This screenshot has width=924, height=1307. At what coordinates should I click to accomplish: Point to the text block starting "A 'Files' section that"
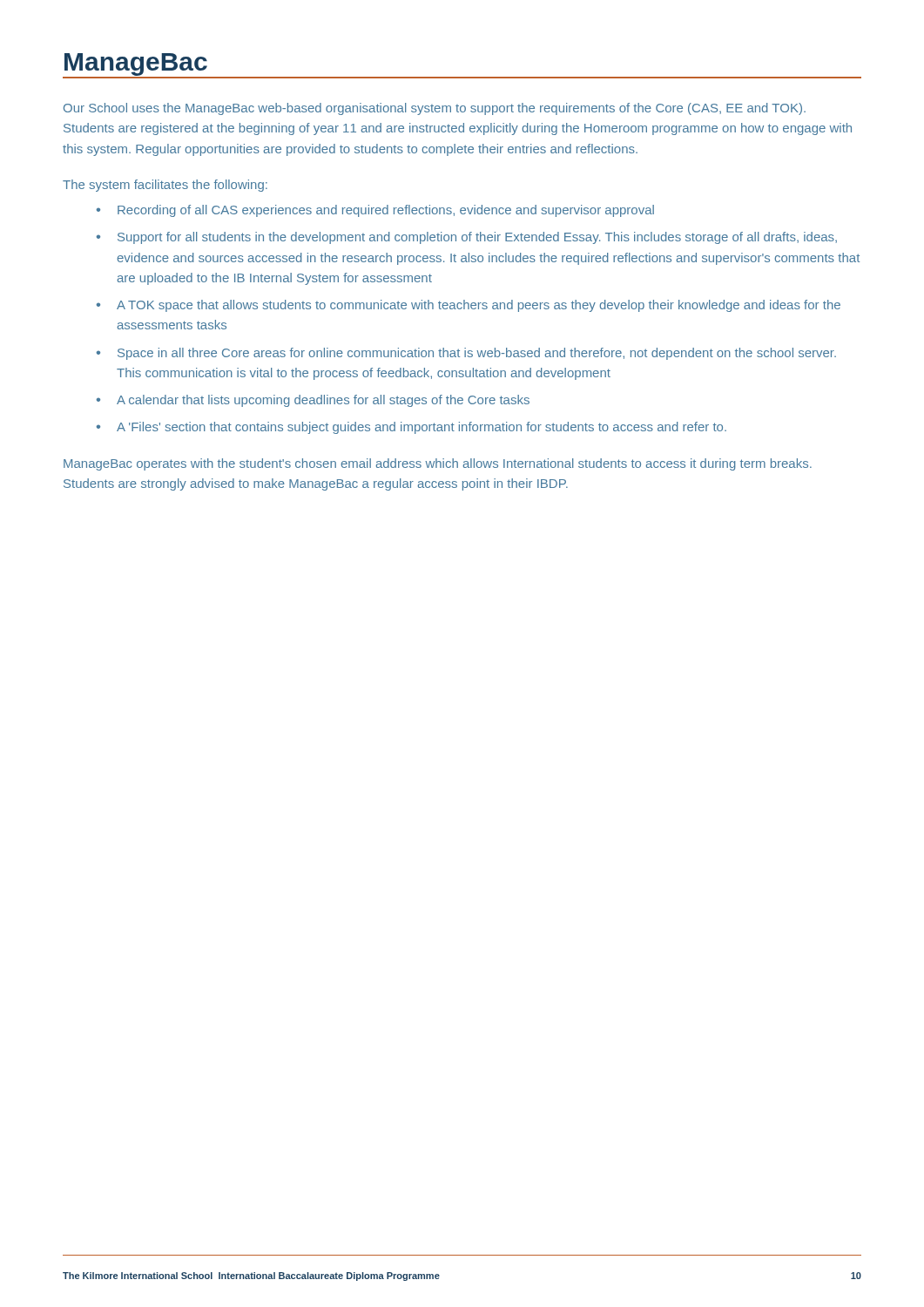422,427
